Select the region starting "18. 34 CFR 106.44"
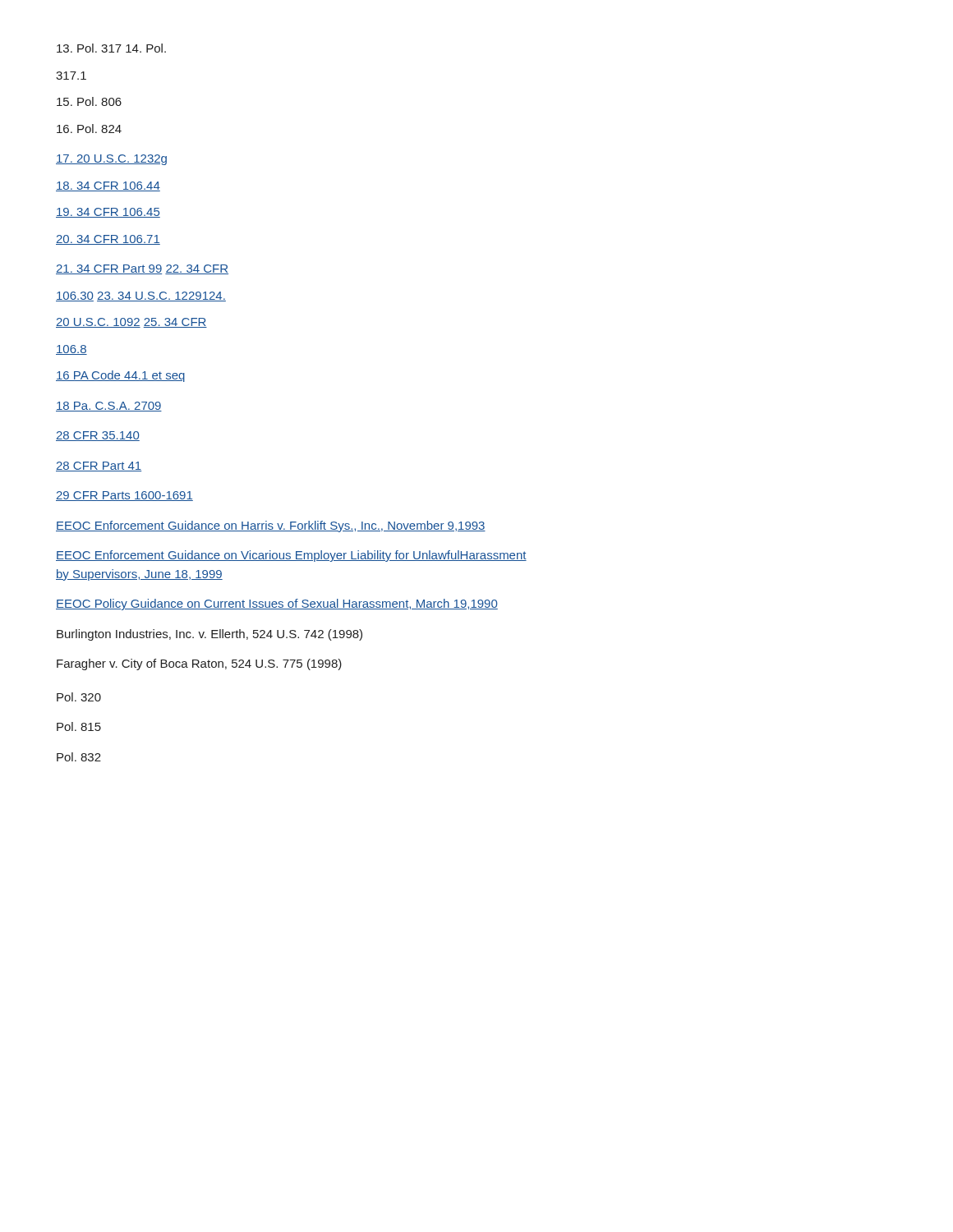This screenshot has width=953, height=1232. tap(108, 185)
